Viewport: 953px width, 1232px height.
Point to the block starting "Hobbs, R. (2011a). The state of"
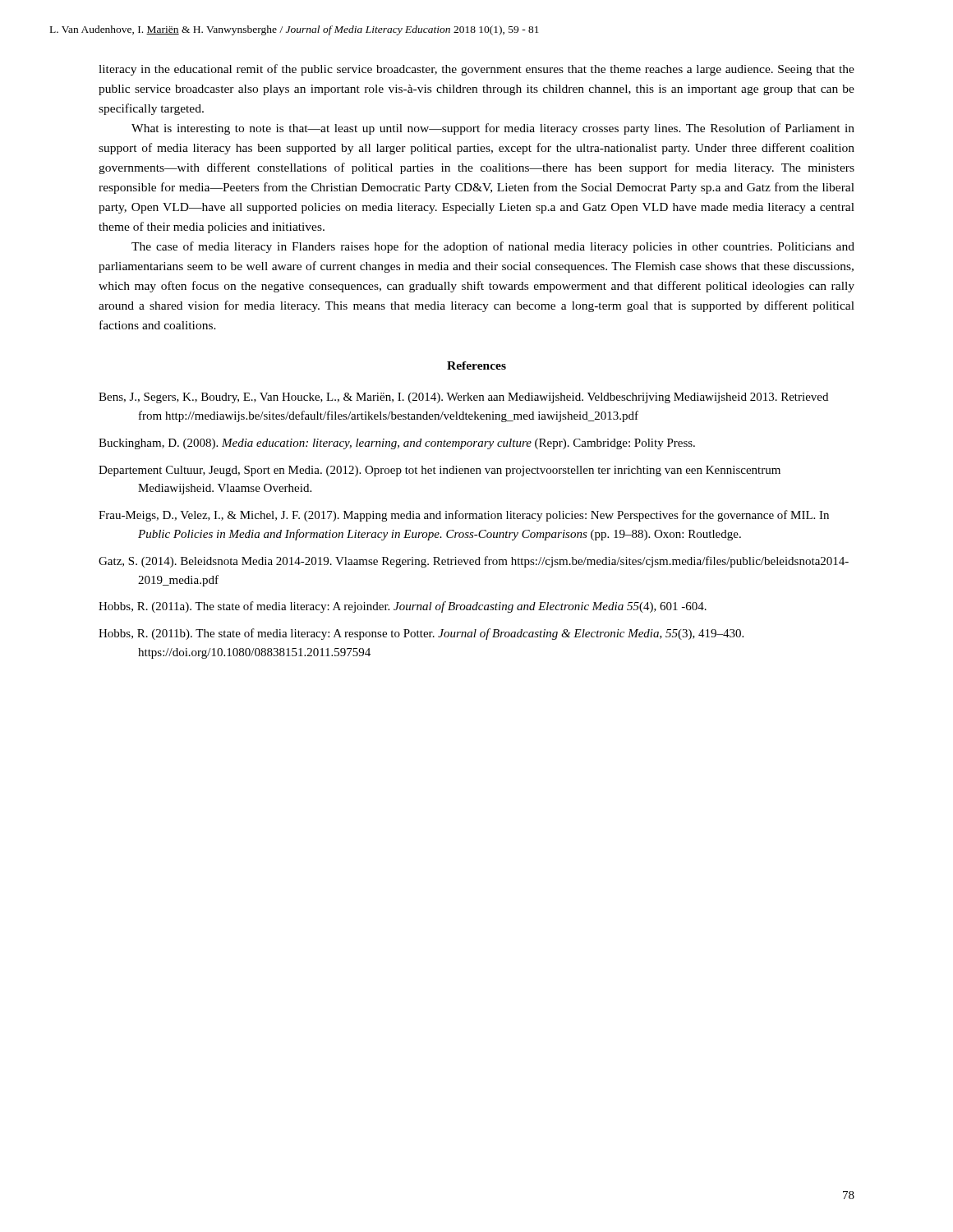(403, 606)
